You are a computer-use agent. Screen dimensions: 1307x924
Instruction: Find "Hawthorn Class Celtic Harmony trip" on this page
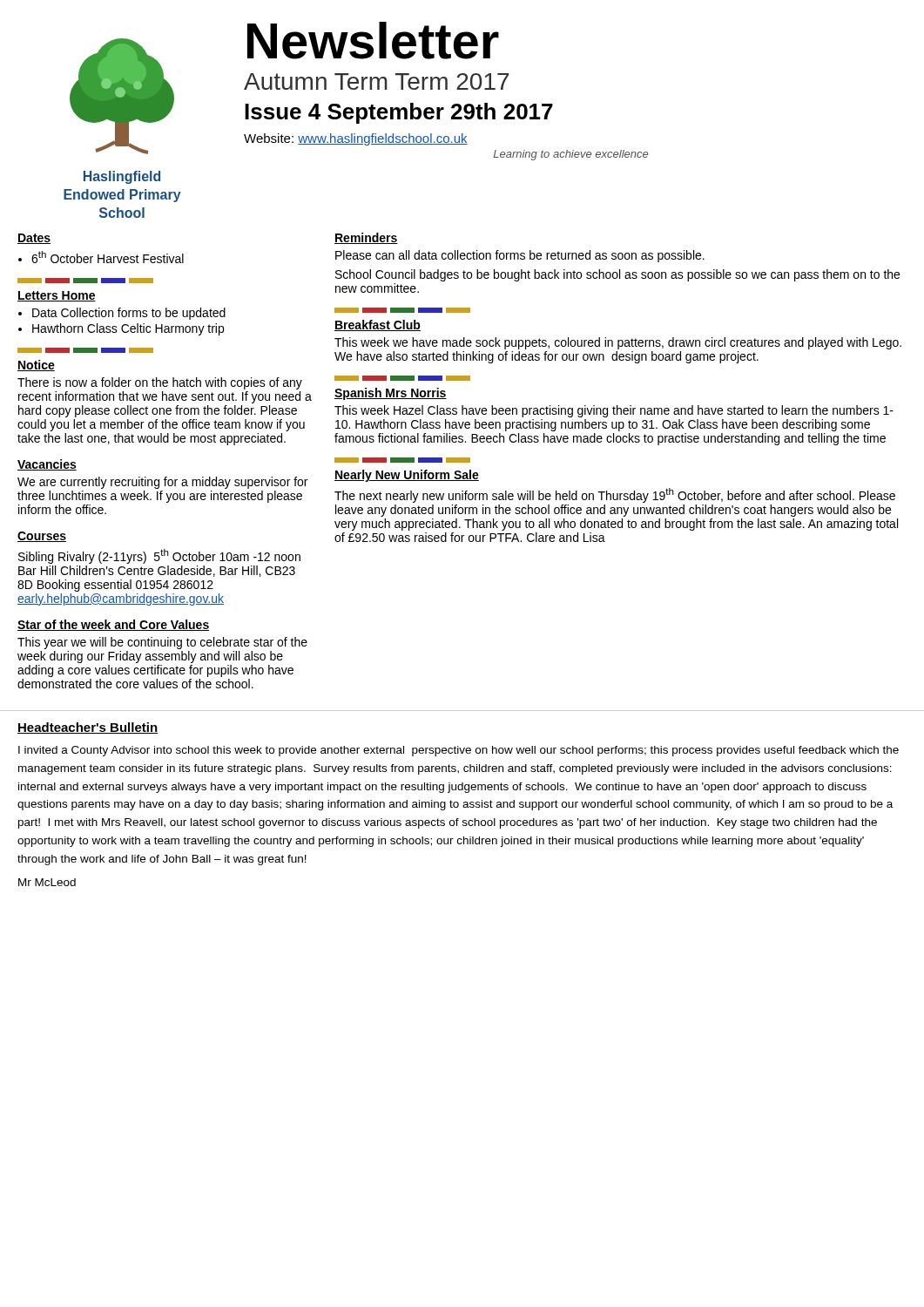tap(128, 329)
